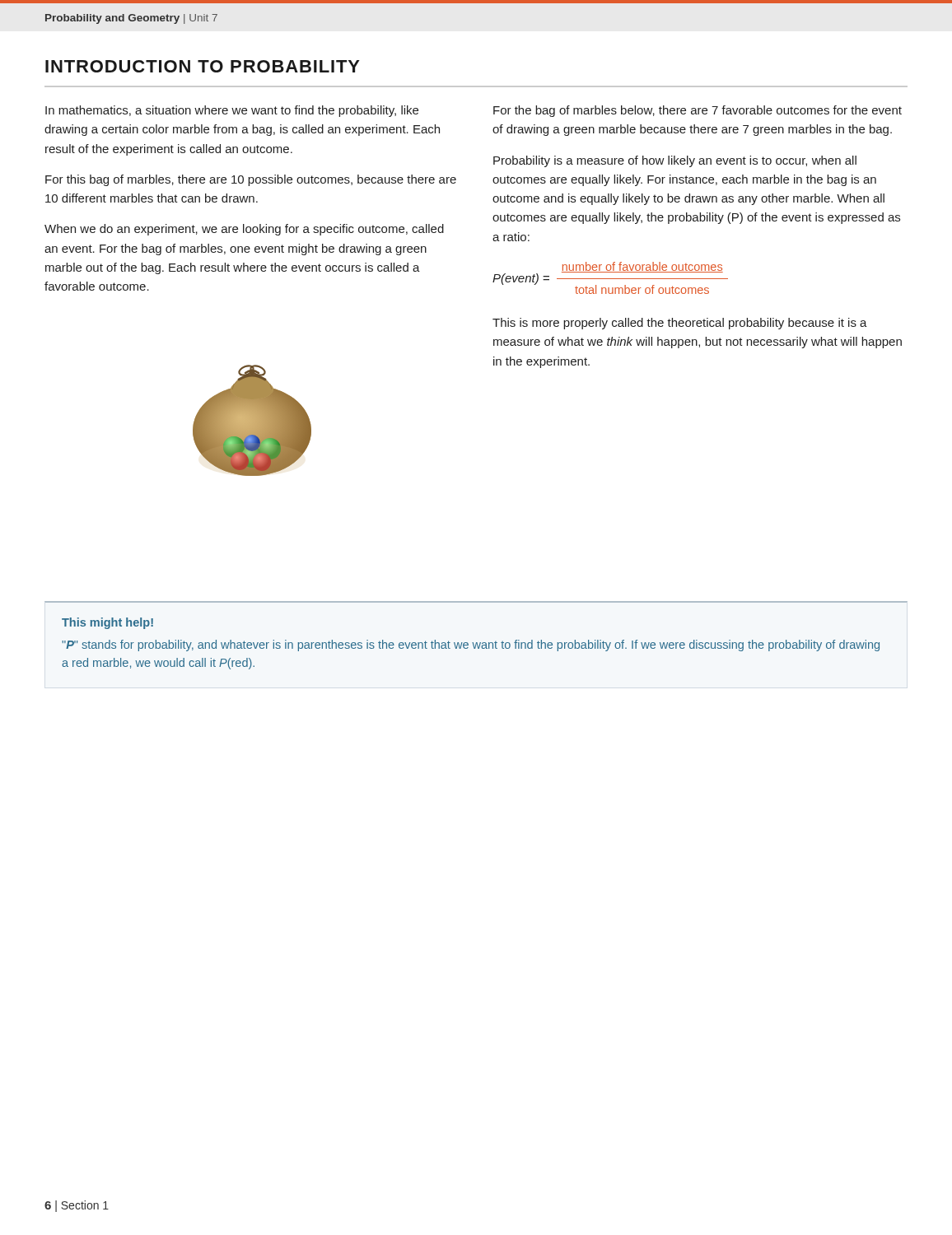Click on the illustration
Viewport: 952px width, 1235px height.
[x=252, y=402]
